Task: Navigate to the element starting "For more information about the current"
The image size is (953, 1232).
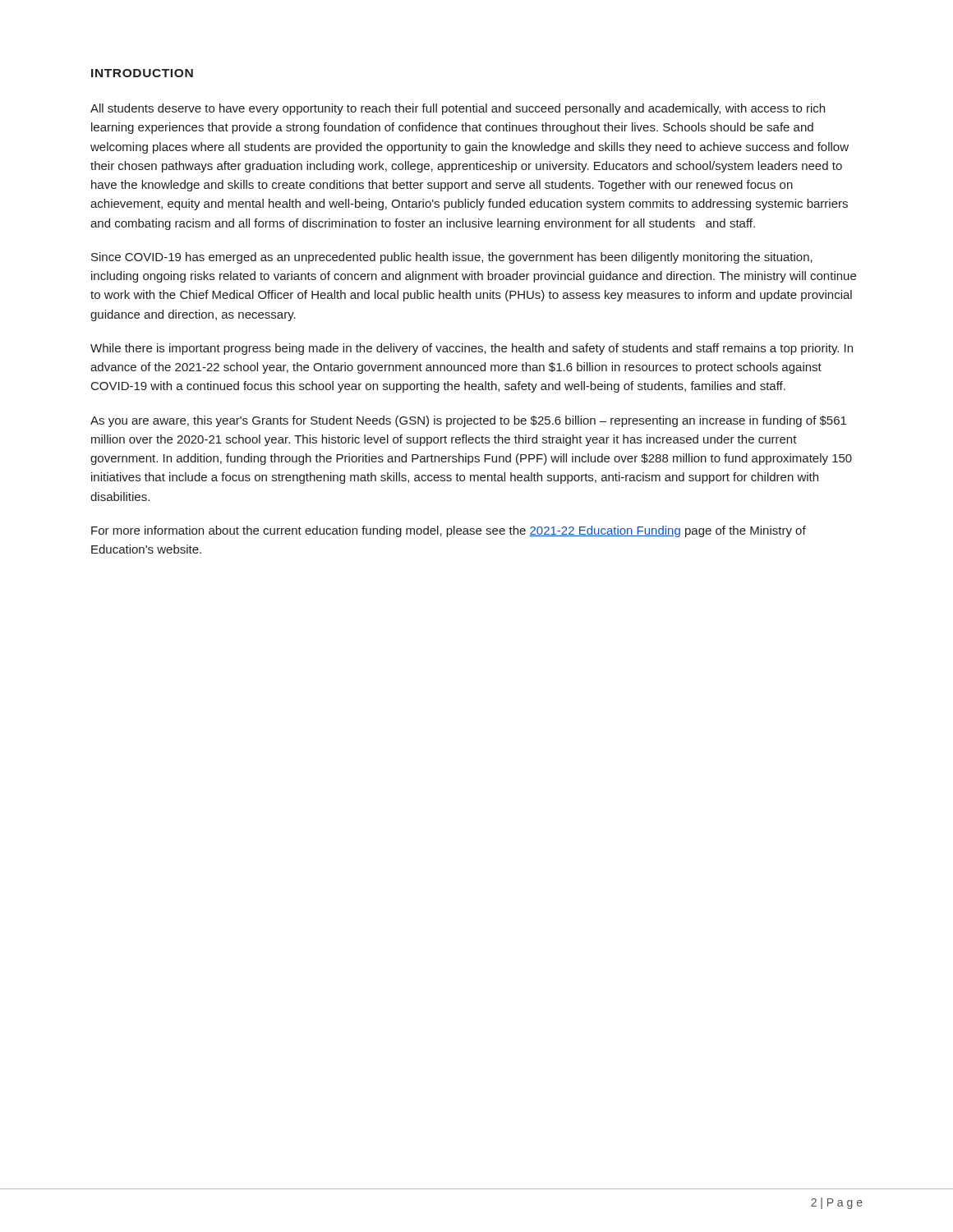Action: coord(448,539)
